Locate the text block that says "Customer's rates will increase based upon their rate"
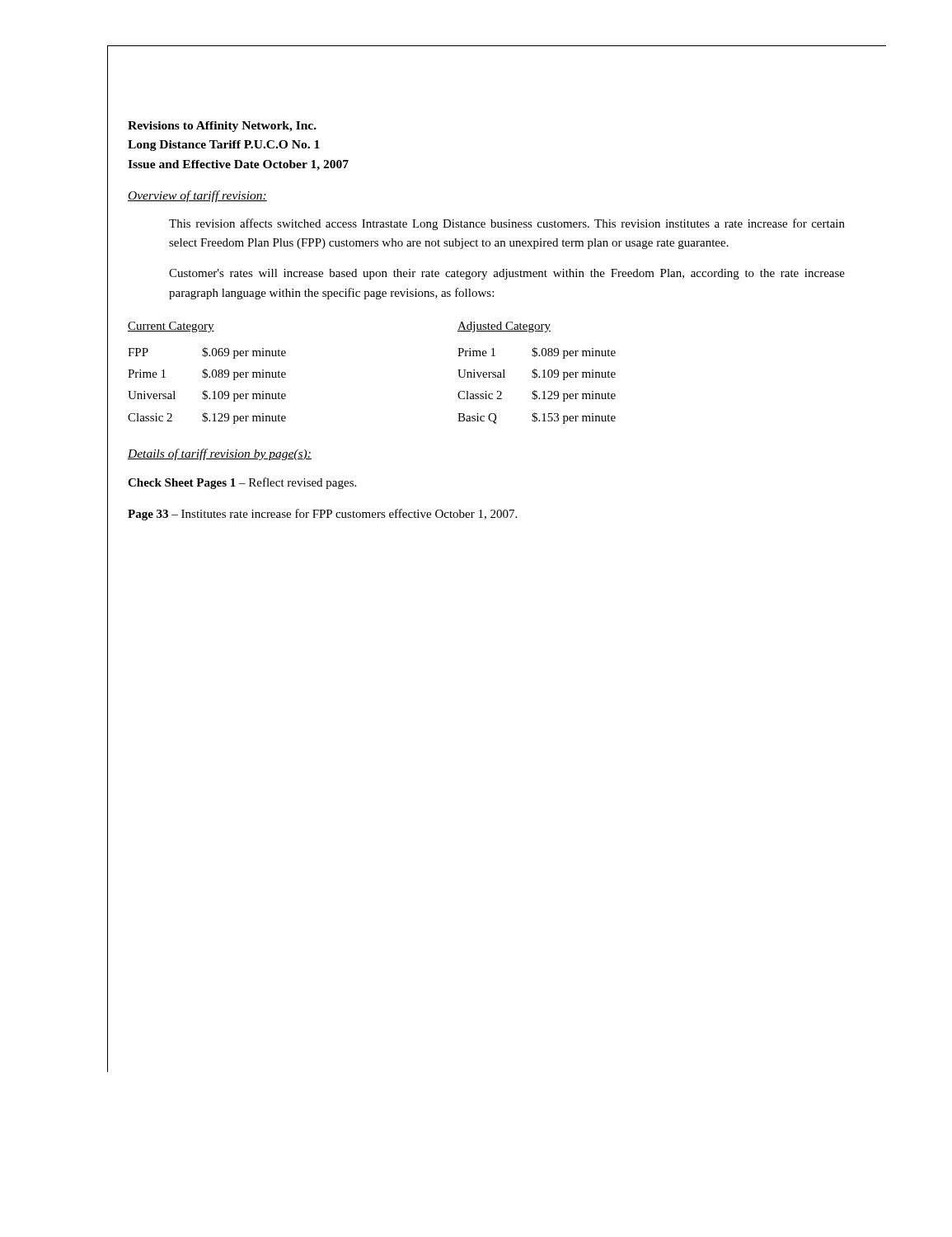This screenshot has width=952, height=1237. [507, 283]
